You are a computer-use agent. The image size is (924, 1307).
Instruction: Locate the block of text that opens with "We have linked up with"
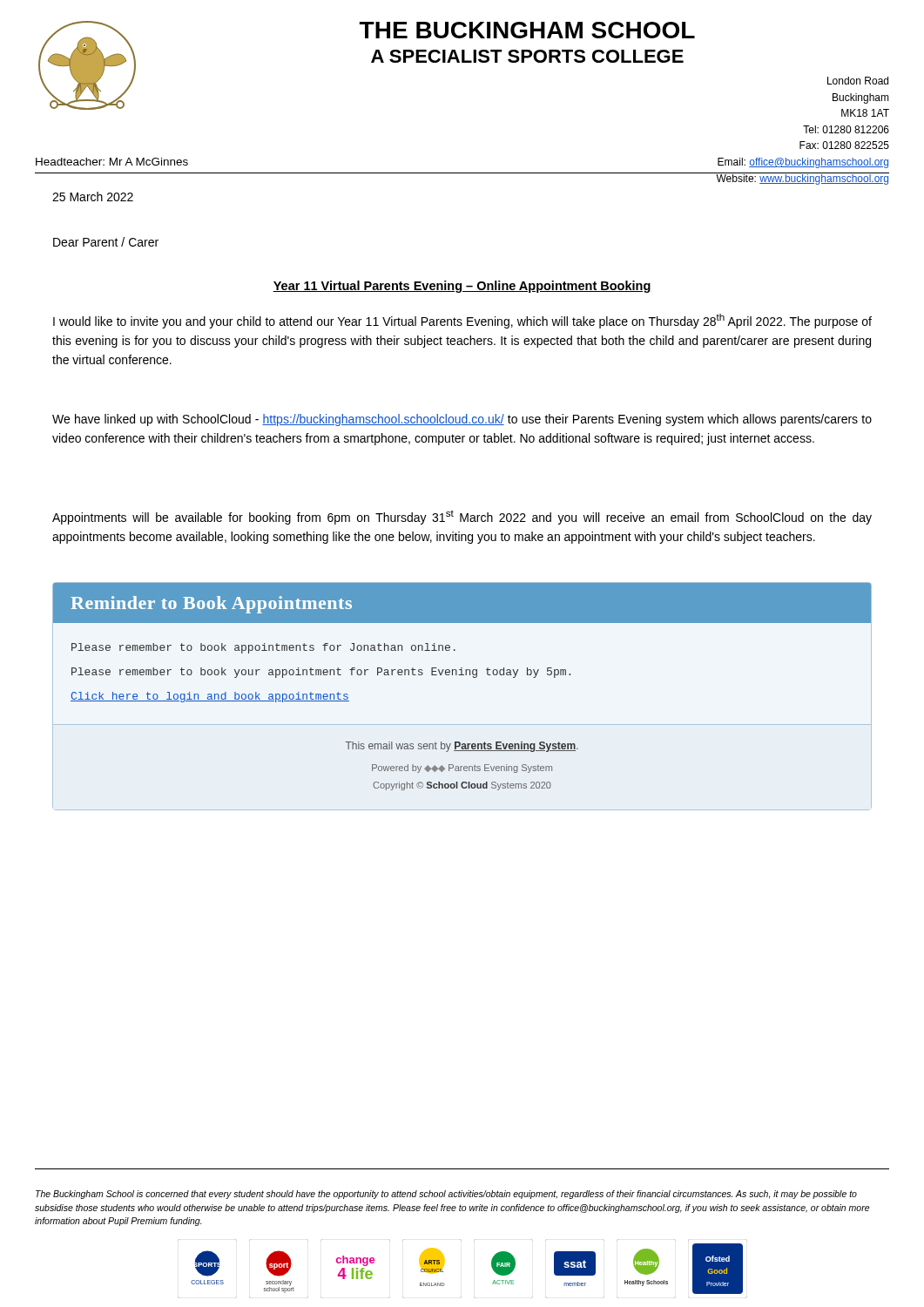click(462, 429)
